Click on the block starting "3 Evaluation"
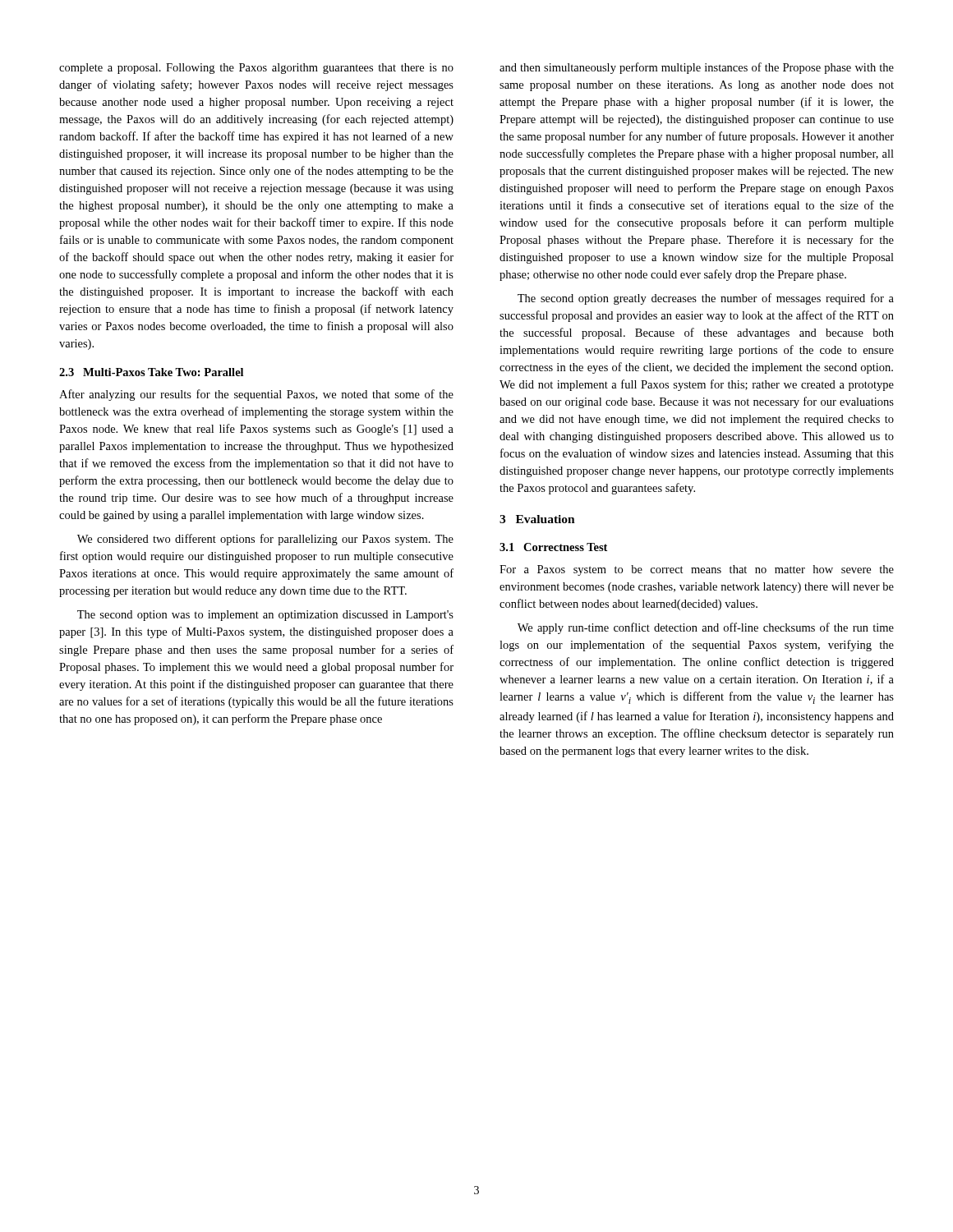 [537, 519]
